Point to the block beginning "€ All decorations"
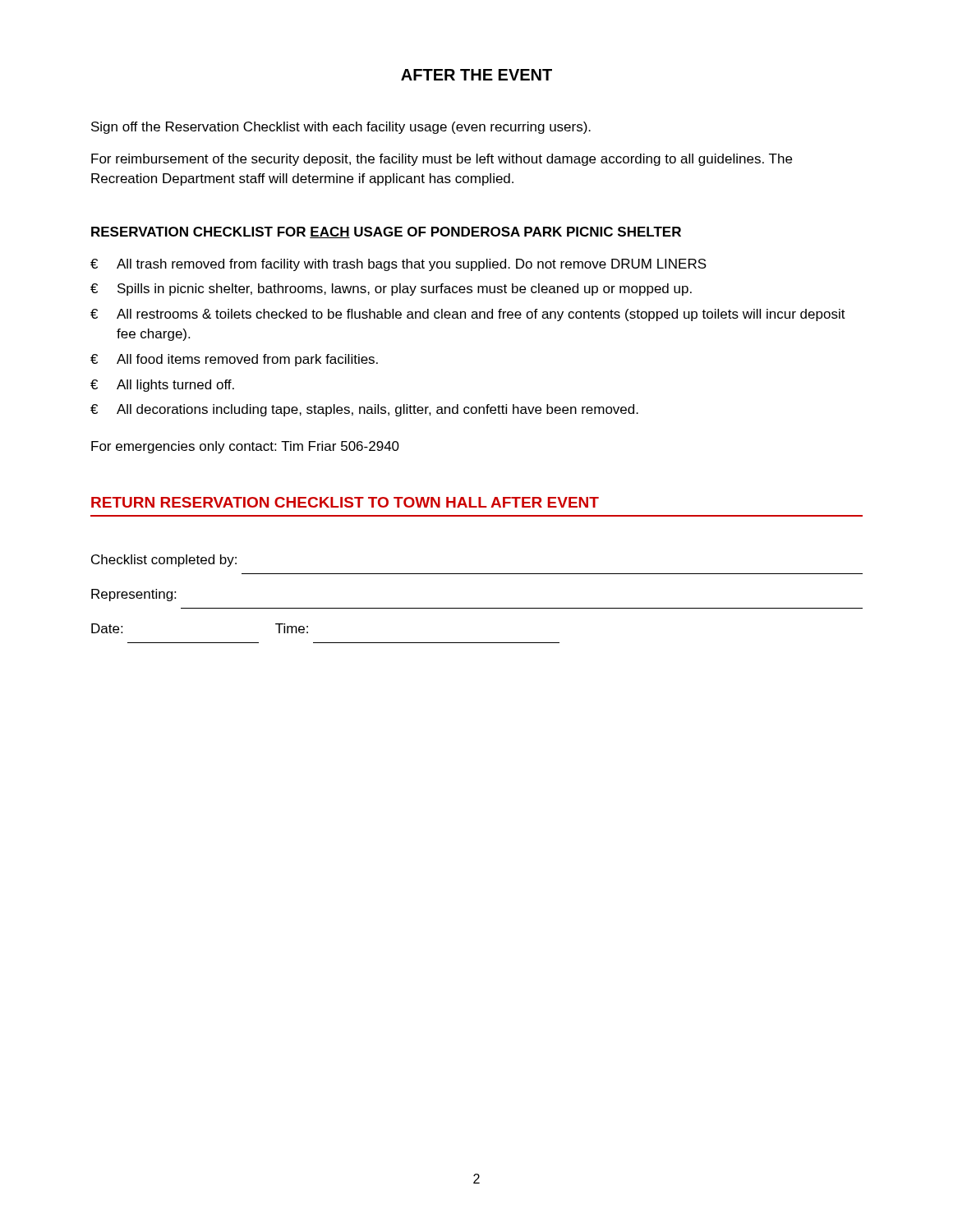 (476, 410)
